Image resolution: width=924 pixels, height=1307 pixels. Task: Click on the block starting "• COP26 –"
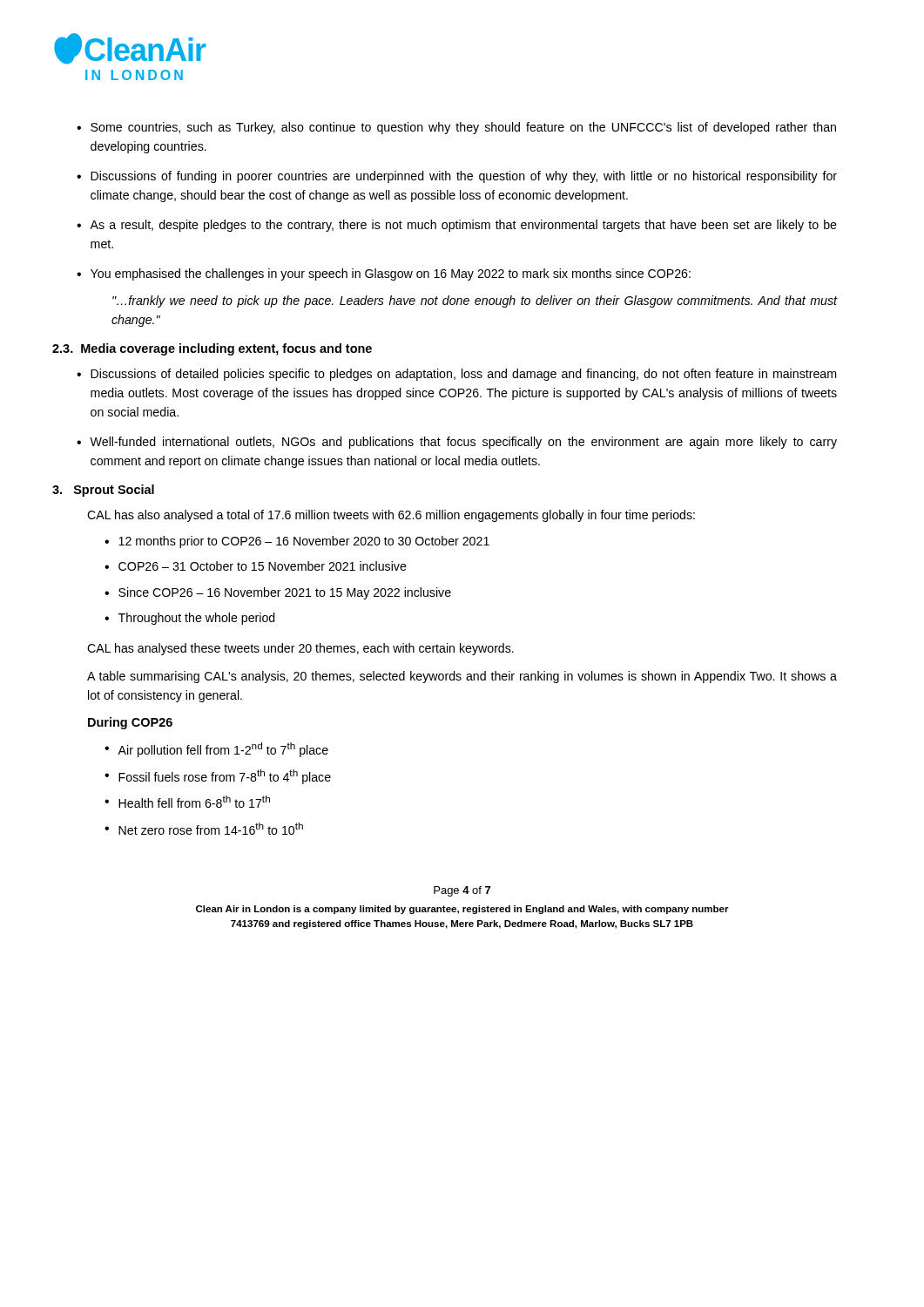tap(256, 566)
